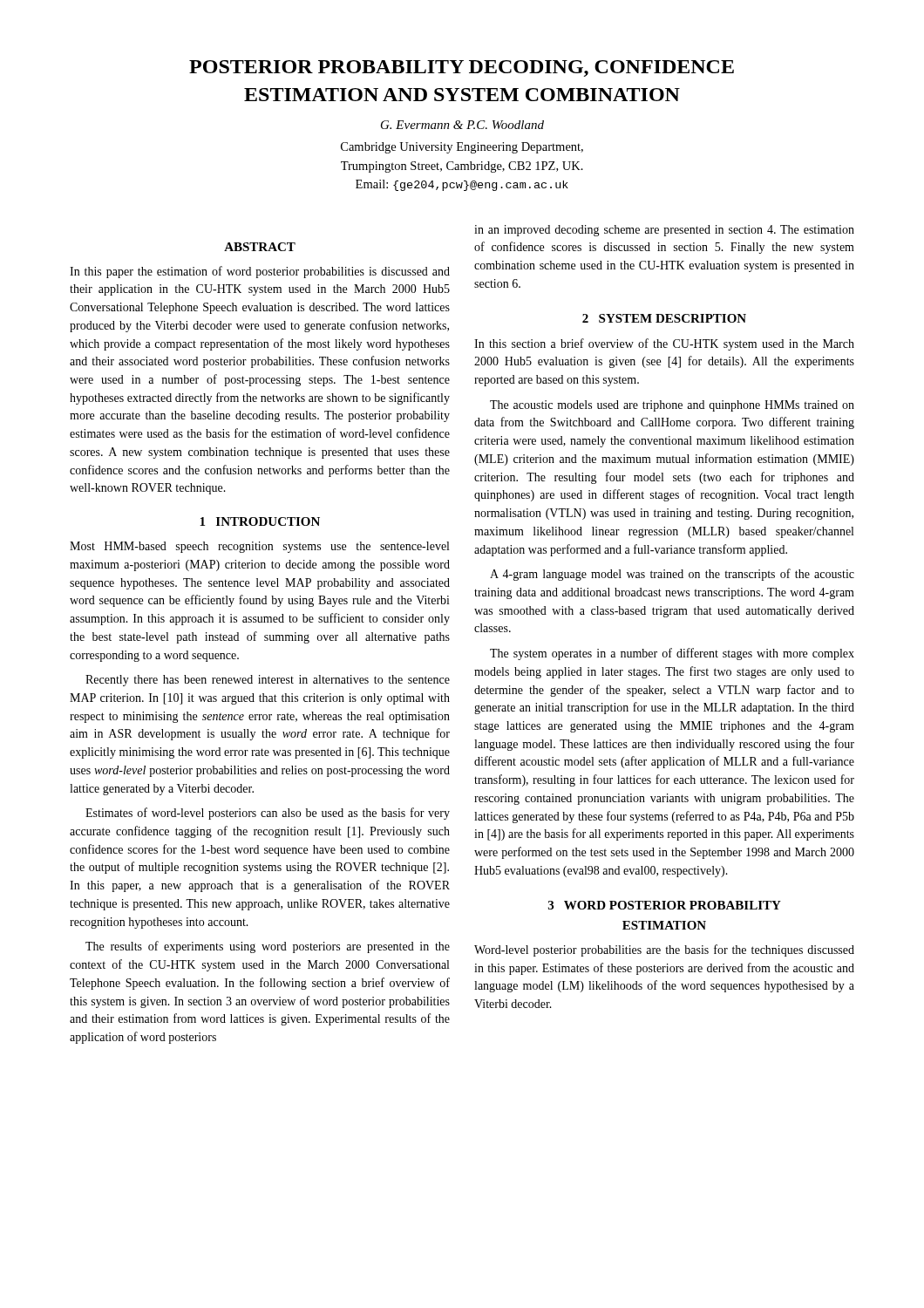Select the text block that reads "In this section"
Image resolution: width=924 pixels, height=1308 pixels.
pos(664,608)
